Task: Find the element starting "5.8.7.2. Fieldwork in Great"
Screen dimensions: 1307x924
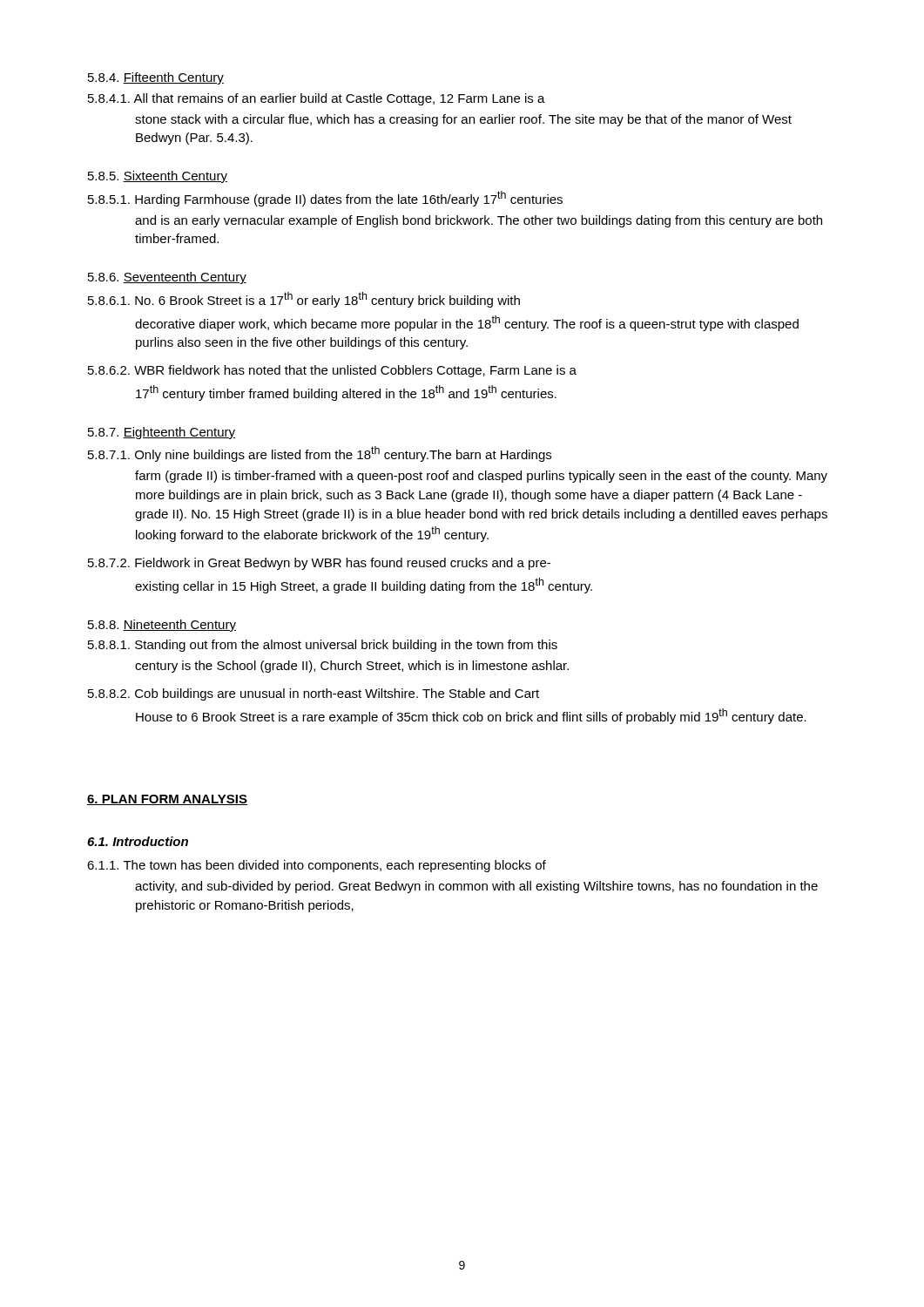Action: point(462,574)
